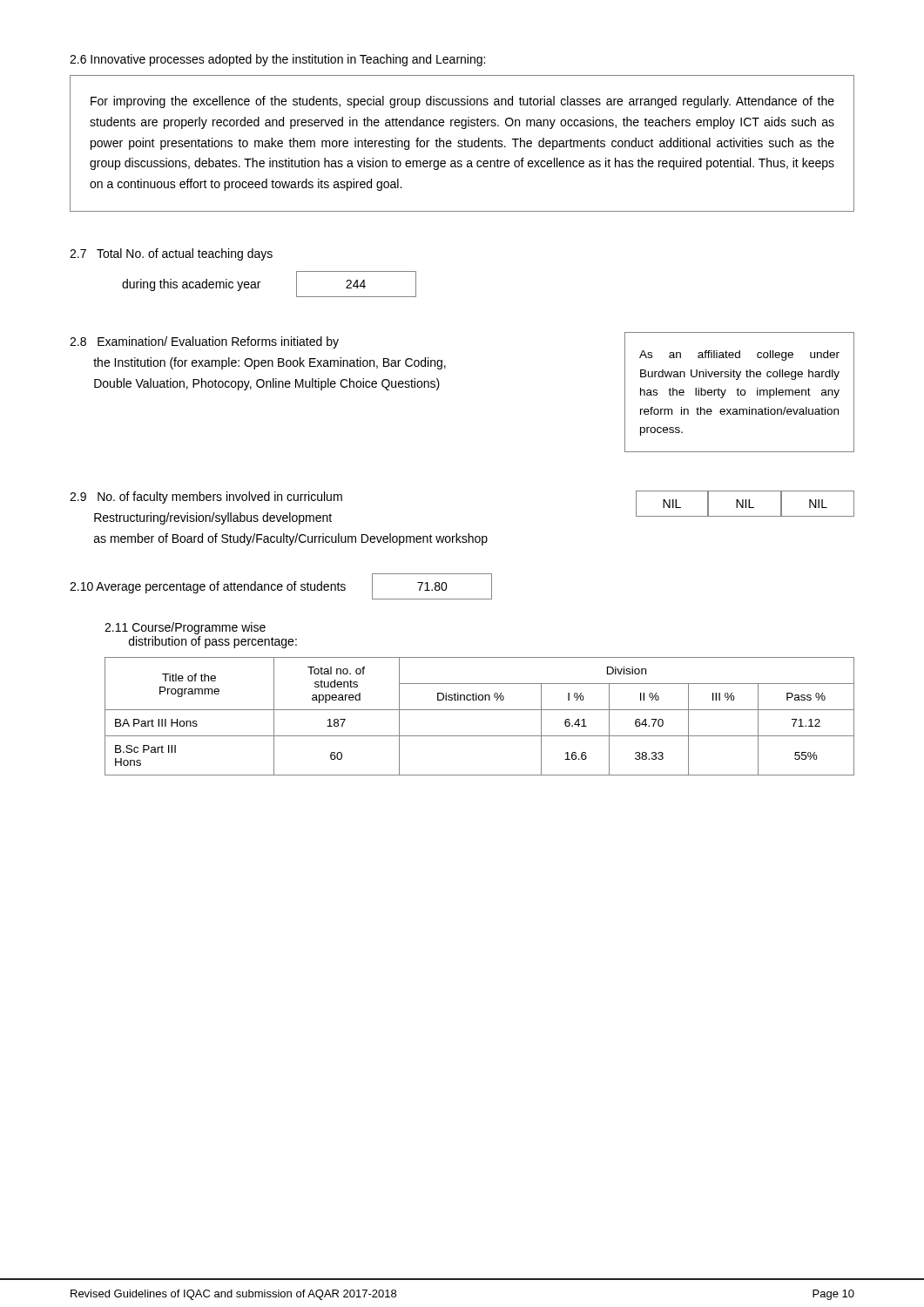924x1307 pixels.
Task: Locate the block starting "8 Examination/ Evaluation Reforms initiated by the"
Action: tap(258, 362)
